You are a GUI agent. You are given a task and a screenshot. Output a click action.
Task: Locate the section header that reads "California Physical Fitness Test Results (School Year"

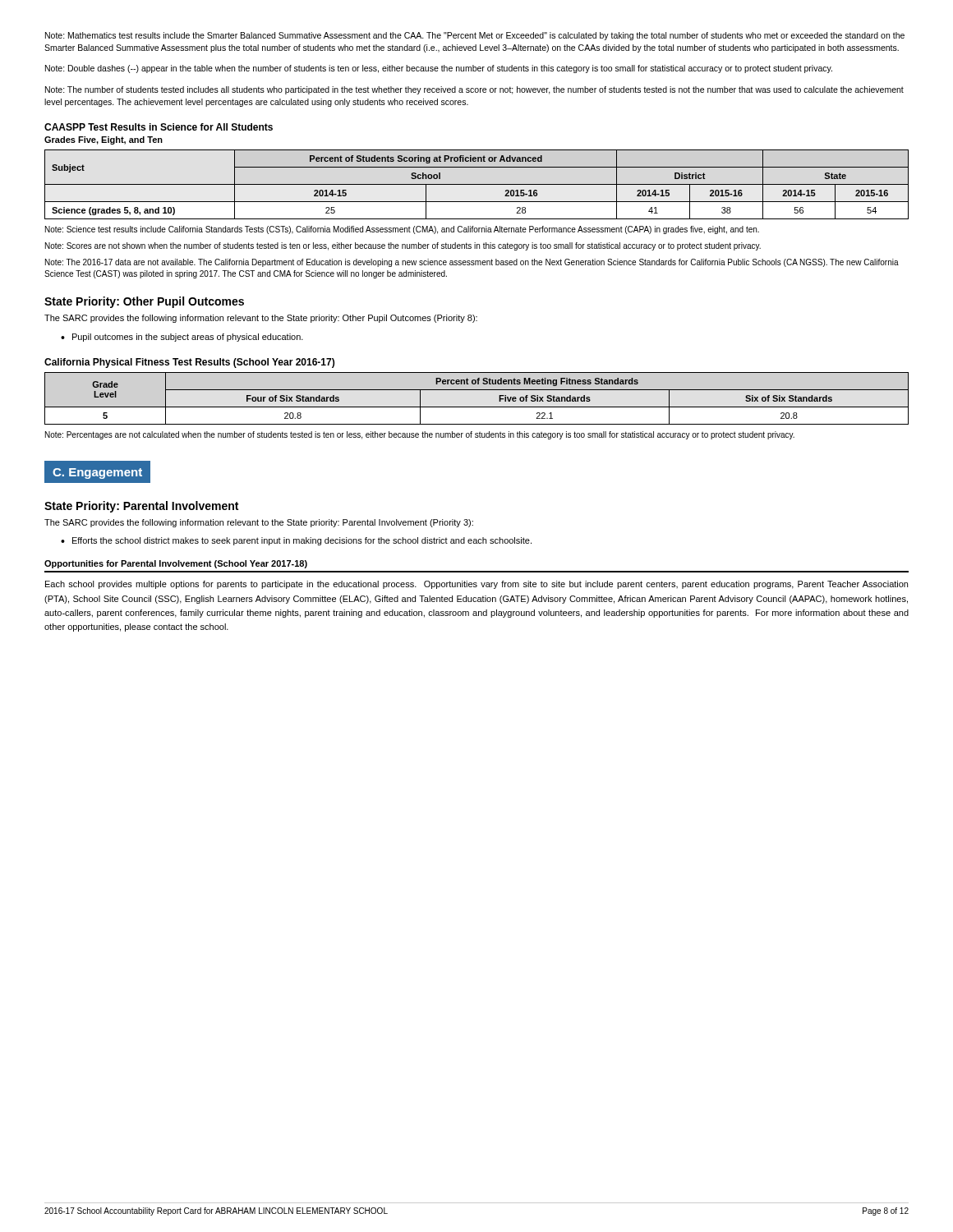click(x=190, y=362)
